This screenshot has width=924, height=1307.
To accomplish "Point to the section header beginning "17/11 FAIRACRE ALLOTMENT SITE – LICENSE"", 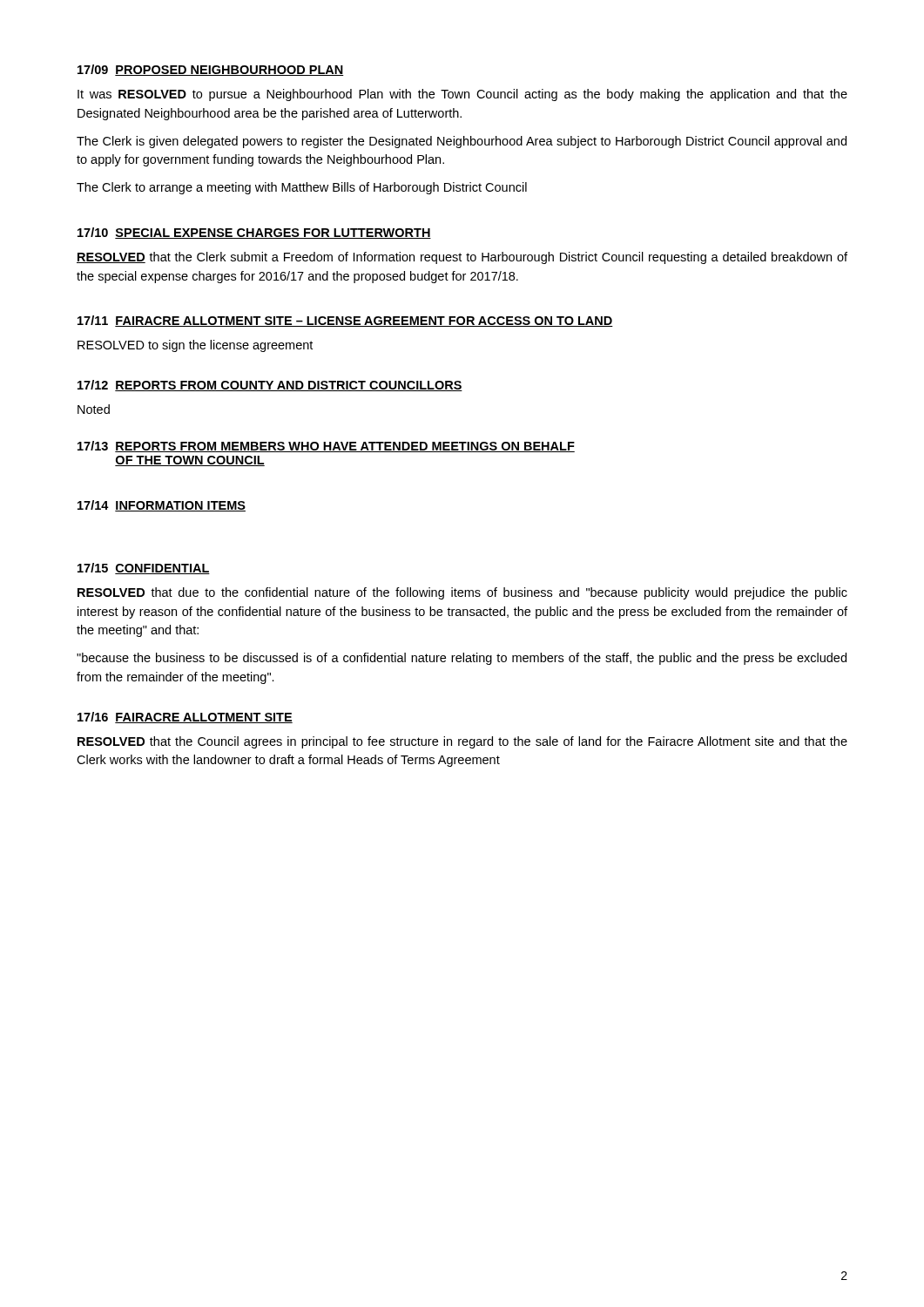I will tap(345, 321).
